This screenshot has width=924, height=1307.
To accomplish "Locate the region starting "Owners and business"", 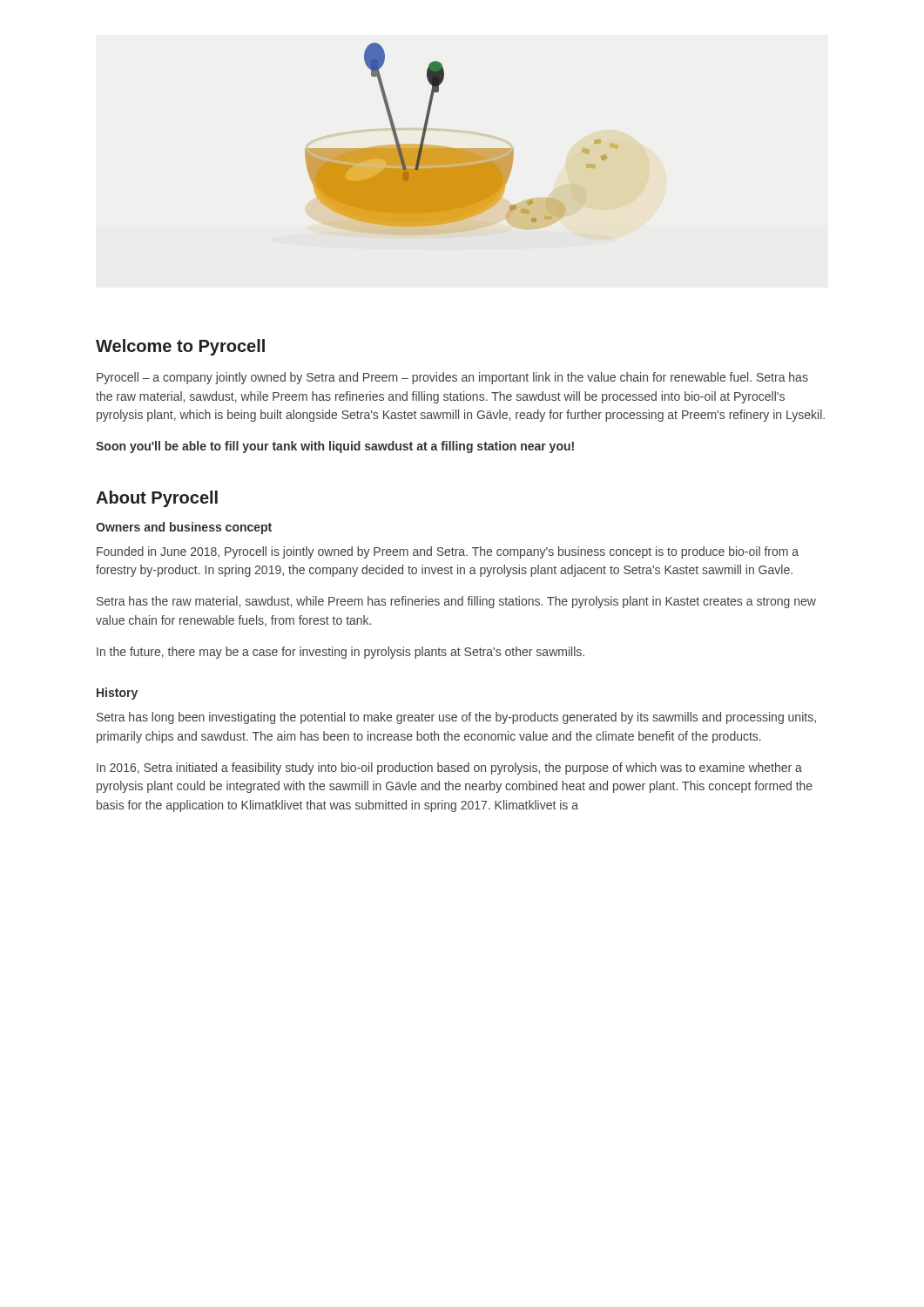I will pos(184,527).
